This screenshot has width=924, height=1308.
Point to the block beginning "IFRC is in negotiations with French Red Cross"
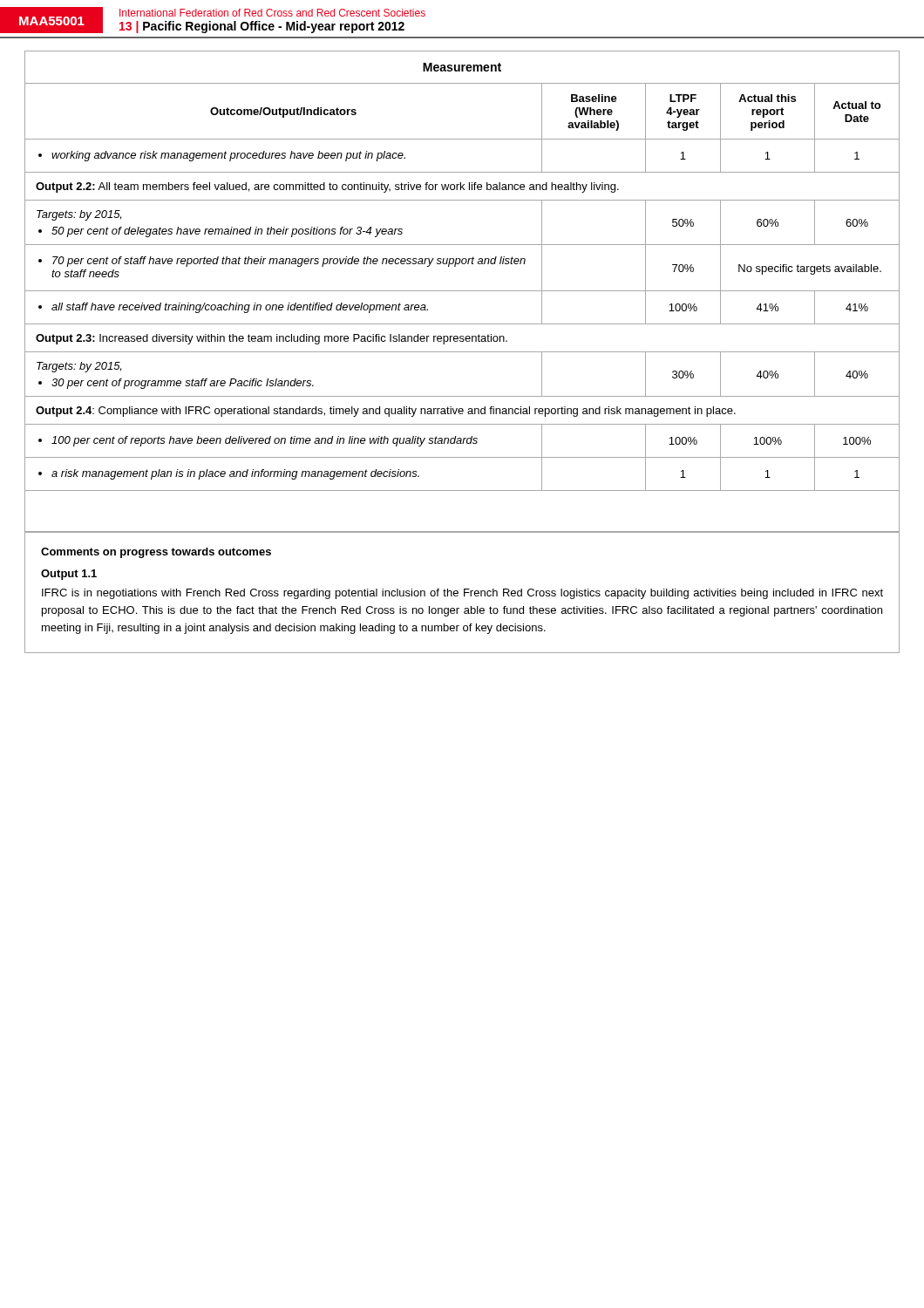[x=462, y=610]
